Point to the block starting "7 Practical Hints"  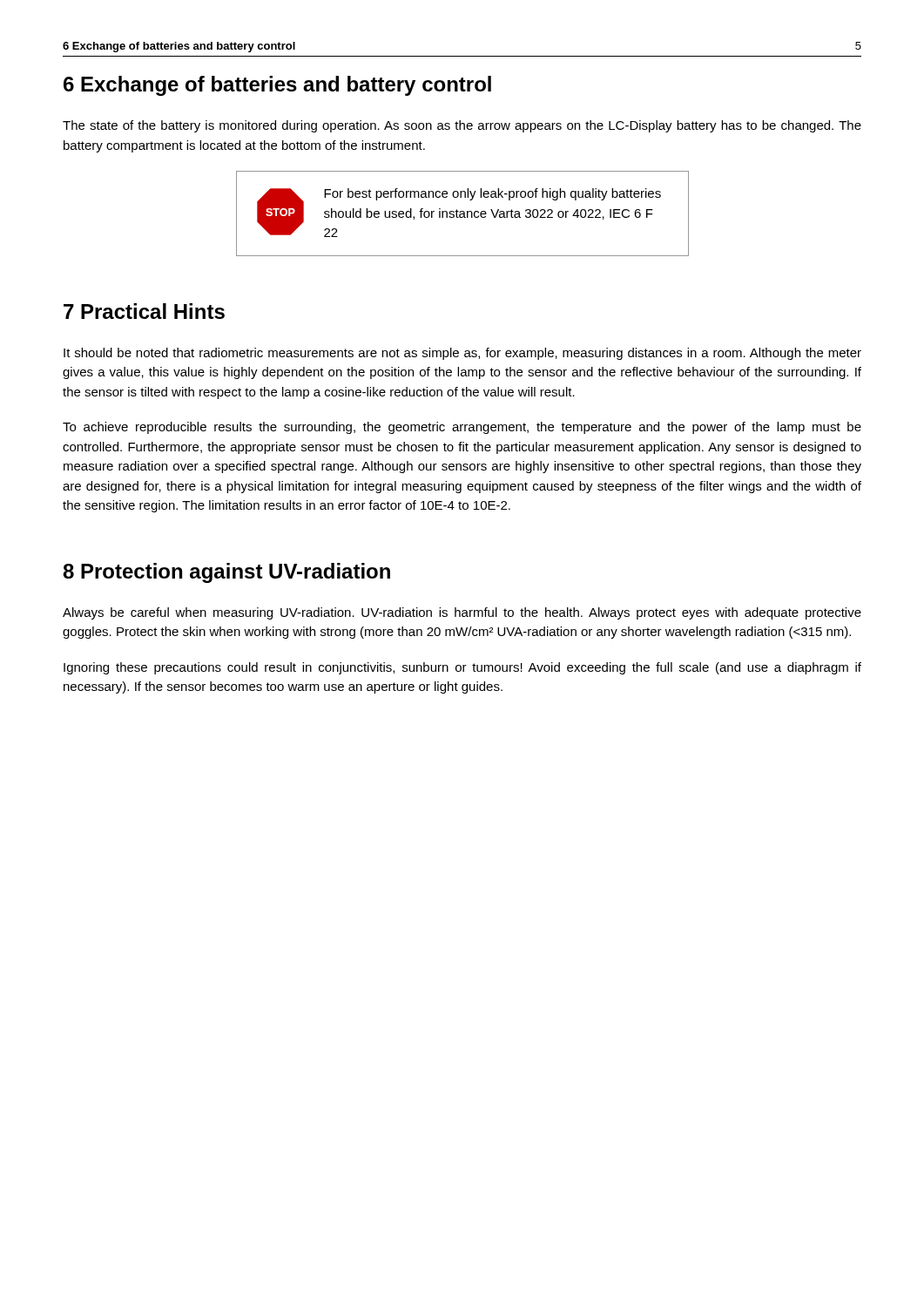[144, 311]
